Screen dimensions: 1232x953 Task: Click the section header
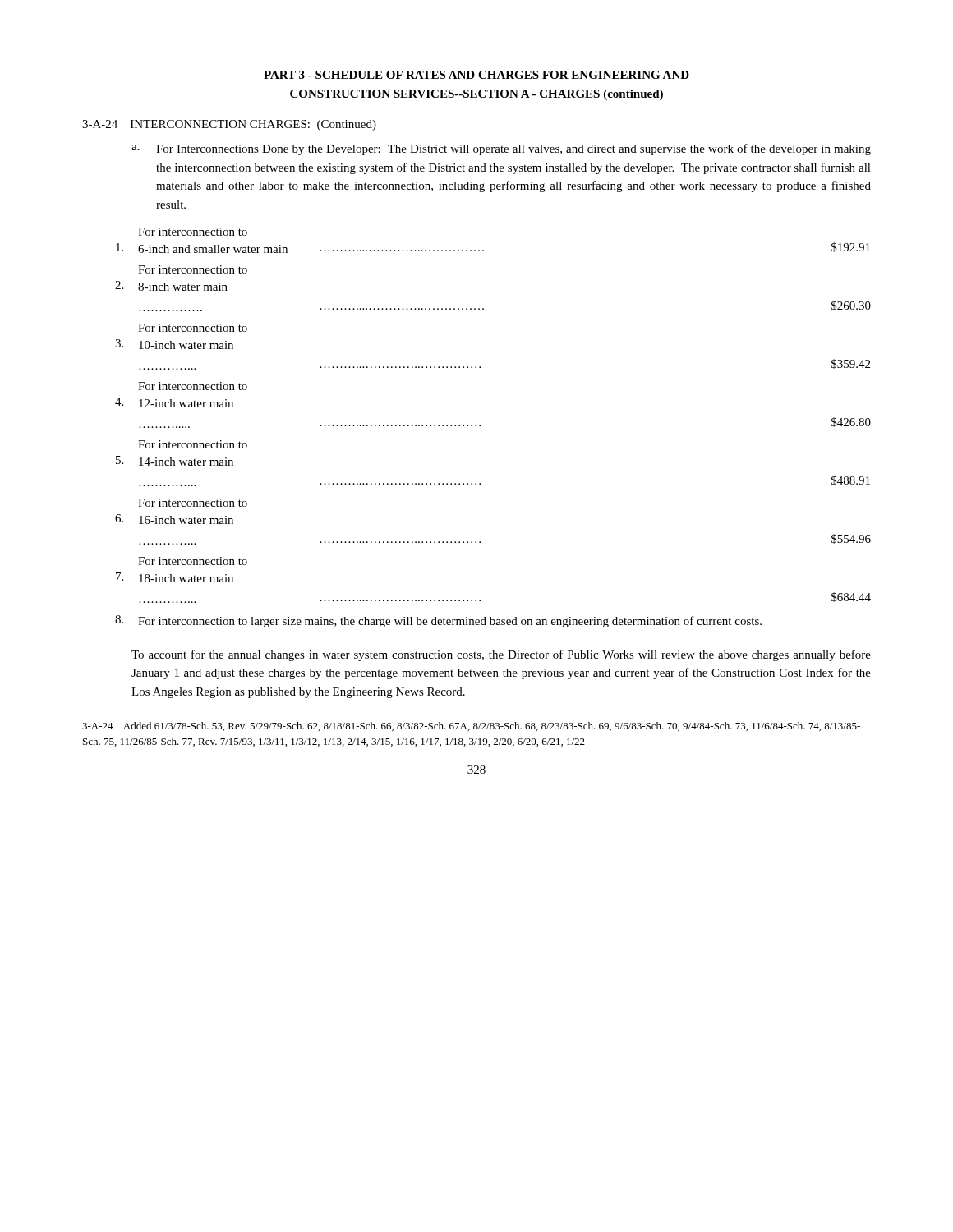476,84
